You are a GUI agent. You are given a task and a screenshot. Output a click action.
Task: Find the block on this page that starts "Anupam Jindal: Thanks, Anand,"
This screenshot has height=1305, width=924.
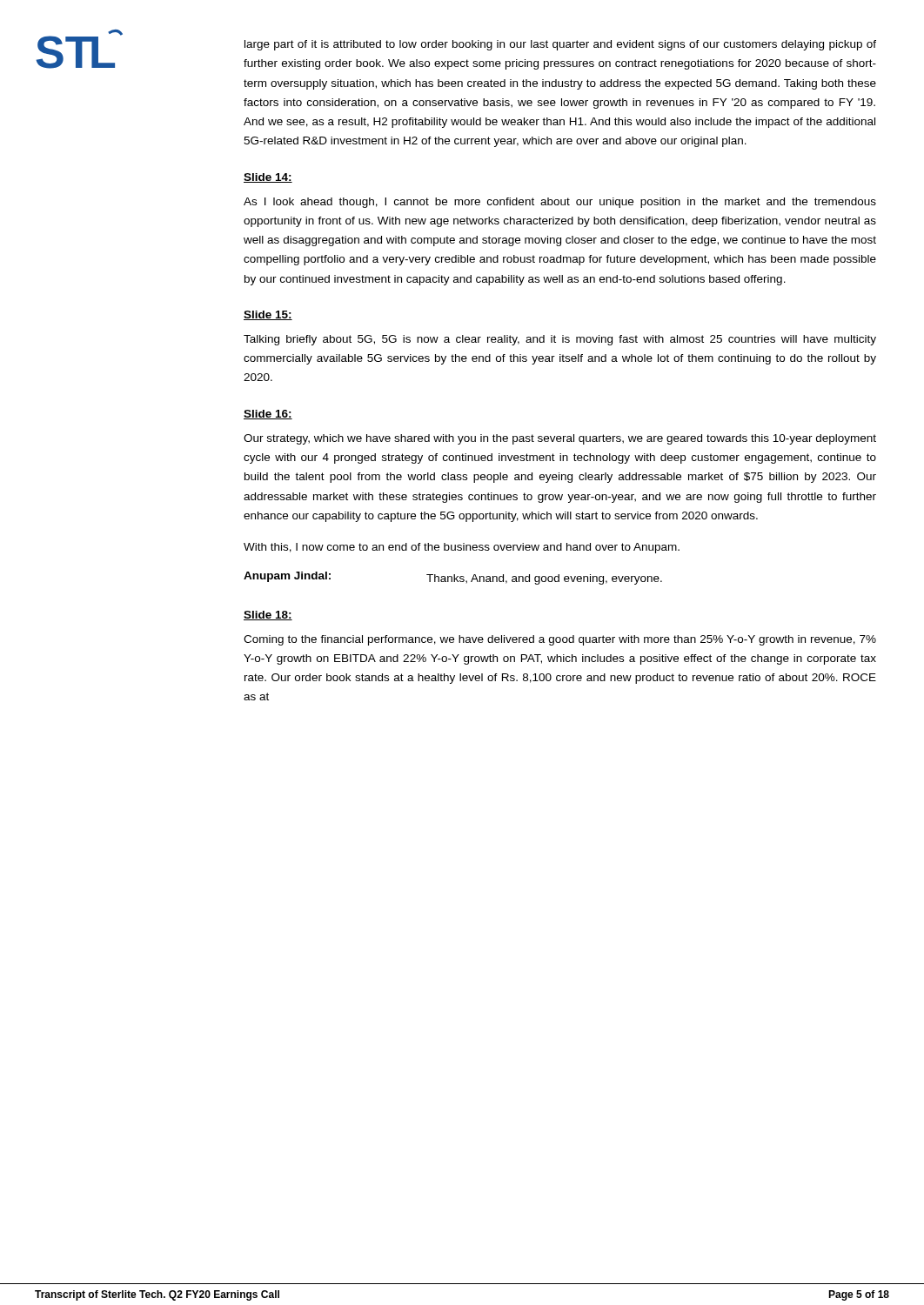[560, 579]
